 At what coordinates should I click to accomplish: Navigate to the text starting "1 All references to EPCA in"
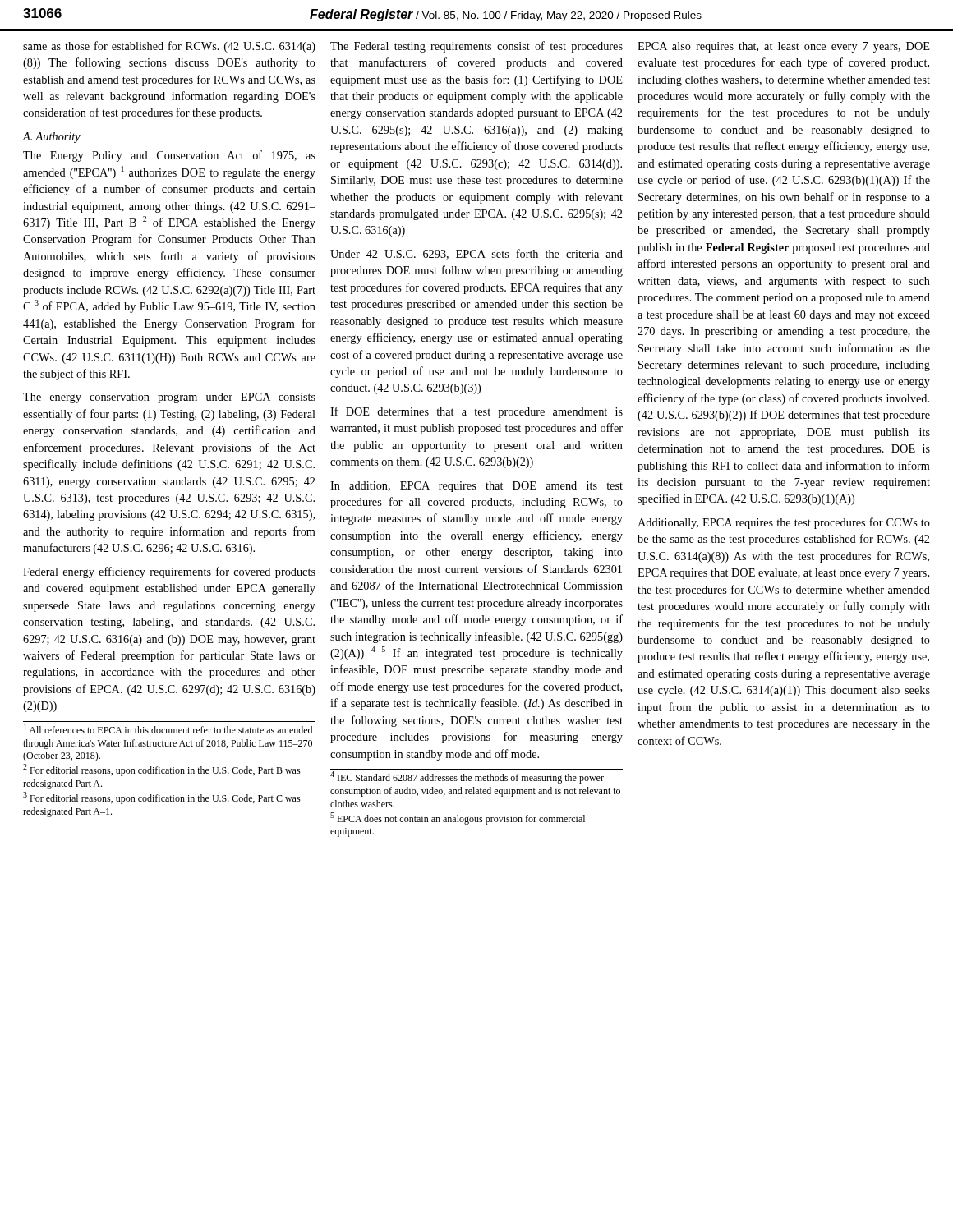169,770
